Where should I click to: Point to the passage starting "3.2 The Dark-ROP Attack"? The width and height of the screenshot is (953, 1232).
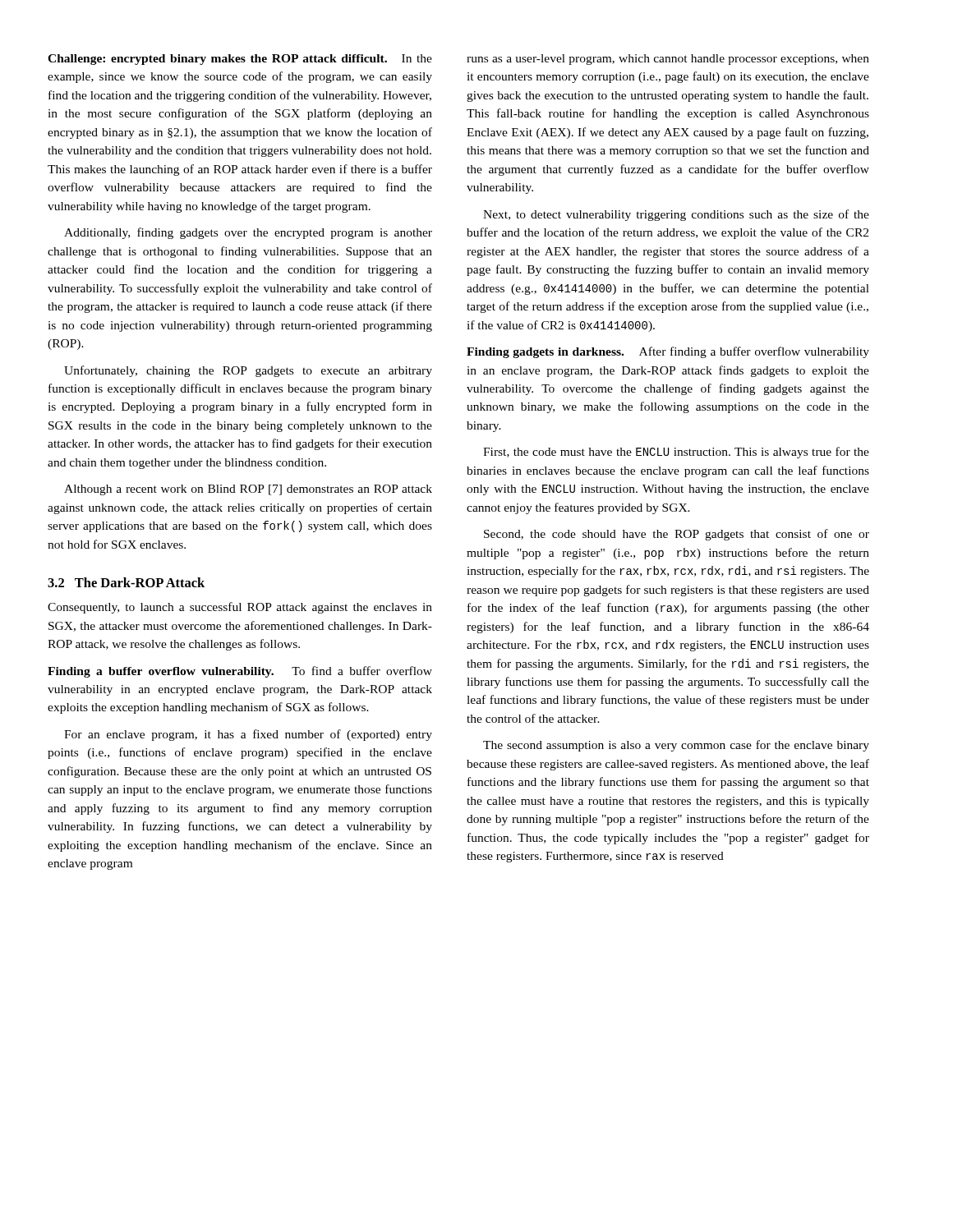point(126,583)
